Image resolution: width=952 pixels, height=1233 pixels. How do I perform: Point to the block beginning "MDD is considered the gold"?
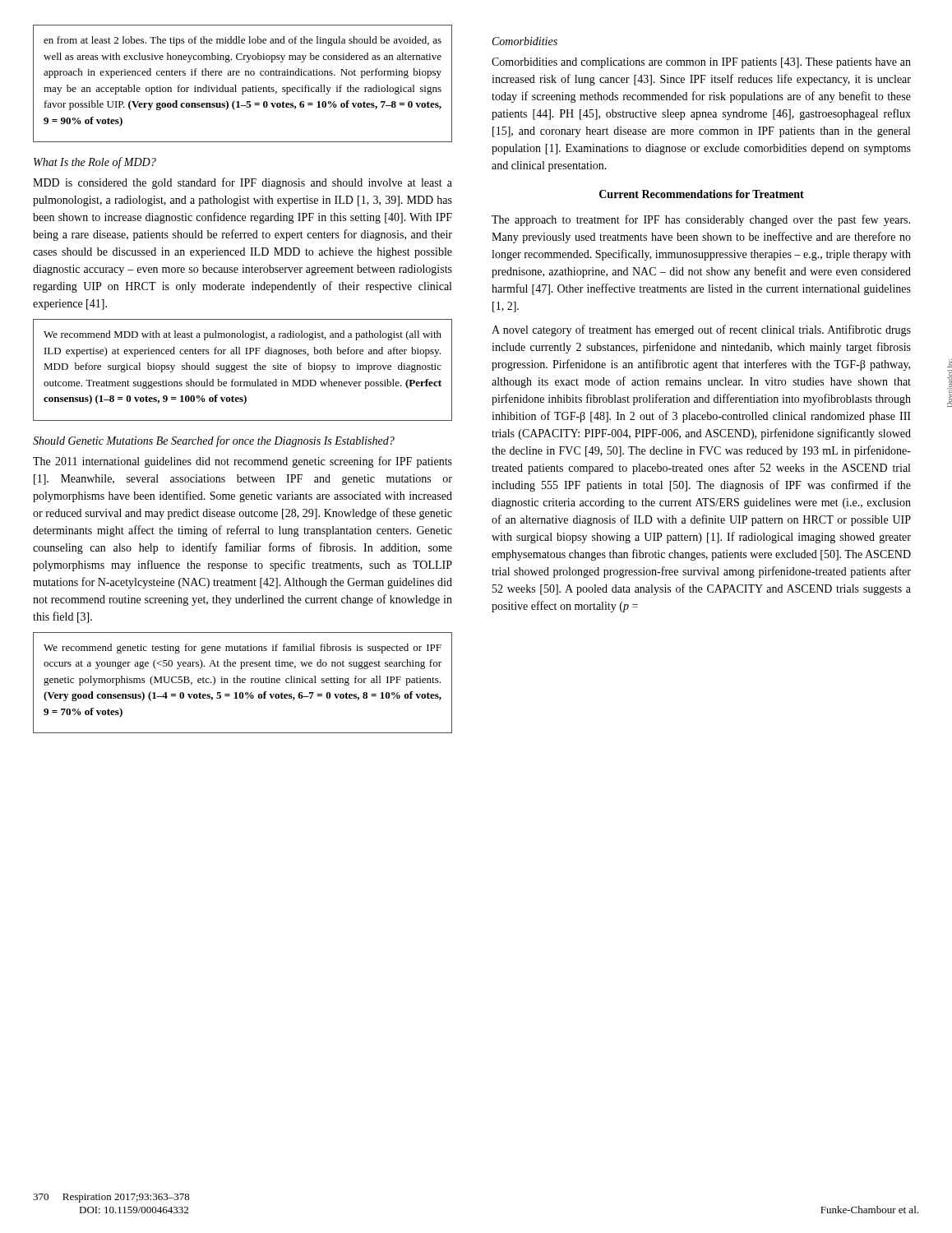243,243
